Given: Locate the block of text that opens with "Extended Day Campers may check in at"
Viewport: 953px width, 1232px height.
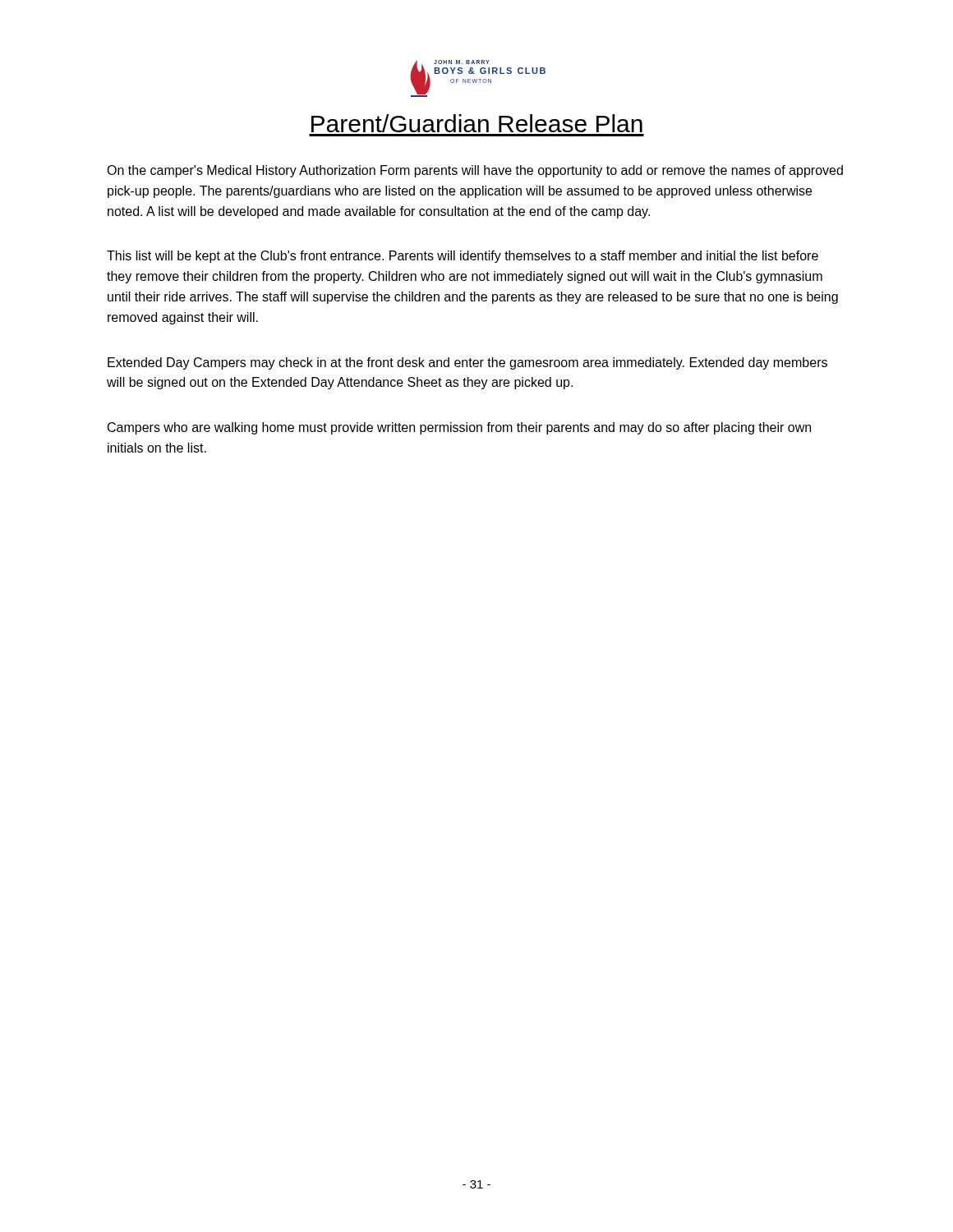Looking at the screenshot, I should (467, 372).
